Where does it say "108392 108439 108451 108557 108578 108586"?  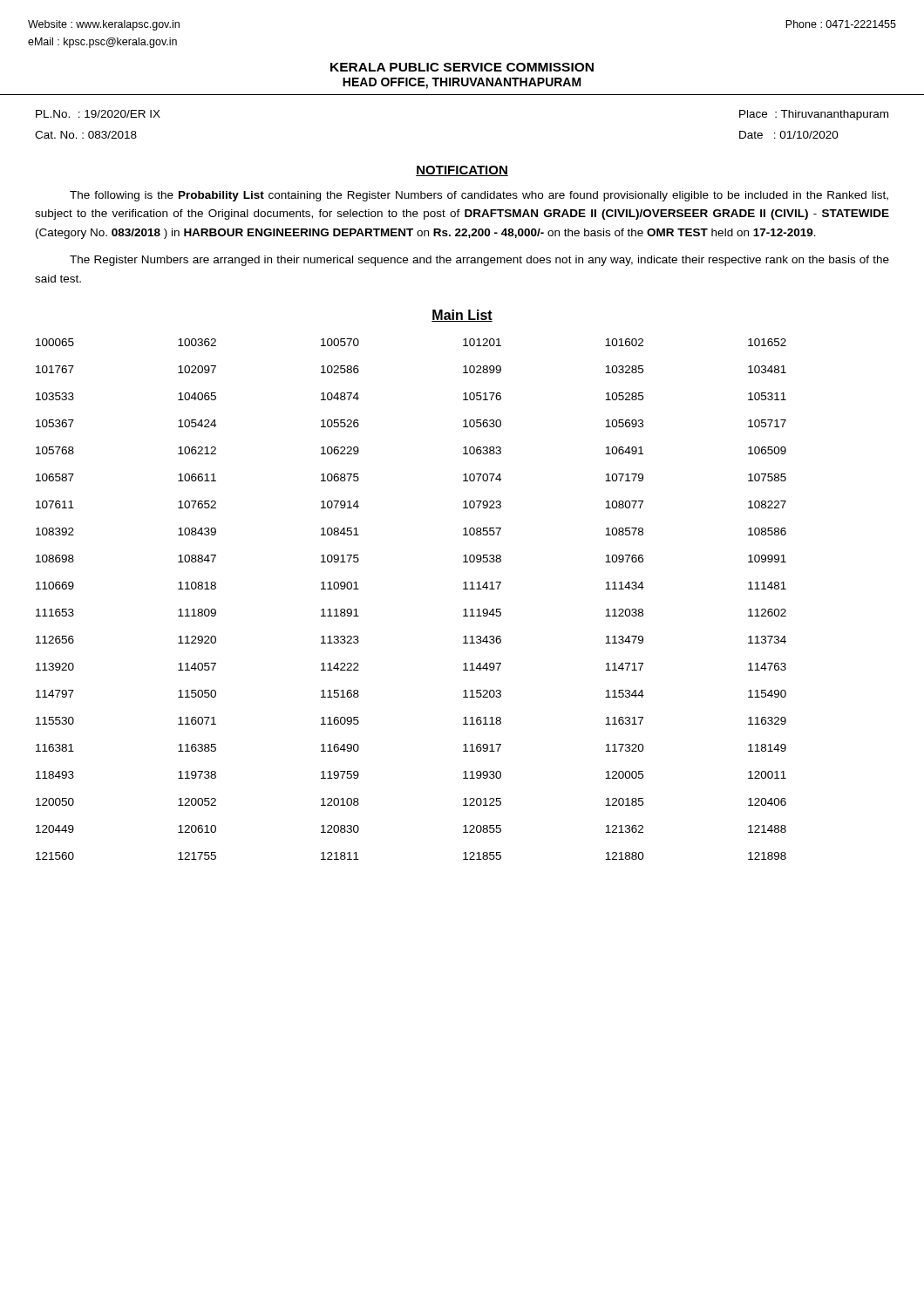coord(462,531)
